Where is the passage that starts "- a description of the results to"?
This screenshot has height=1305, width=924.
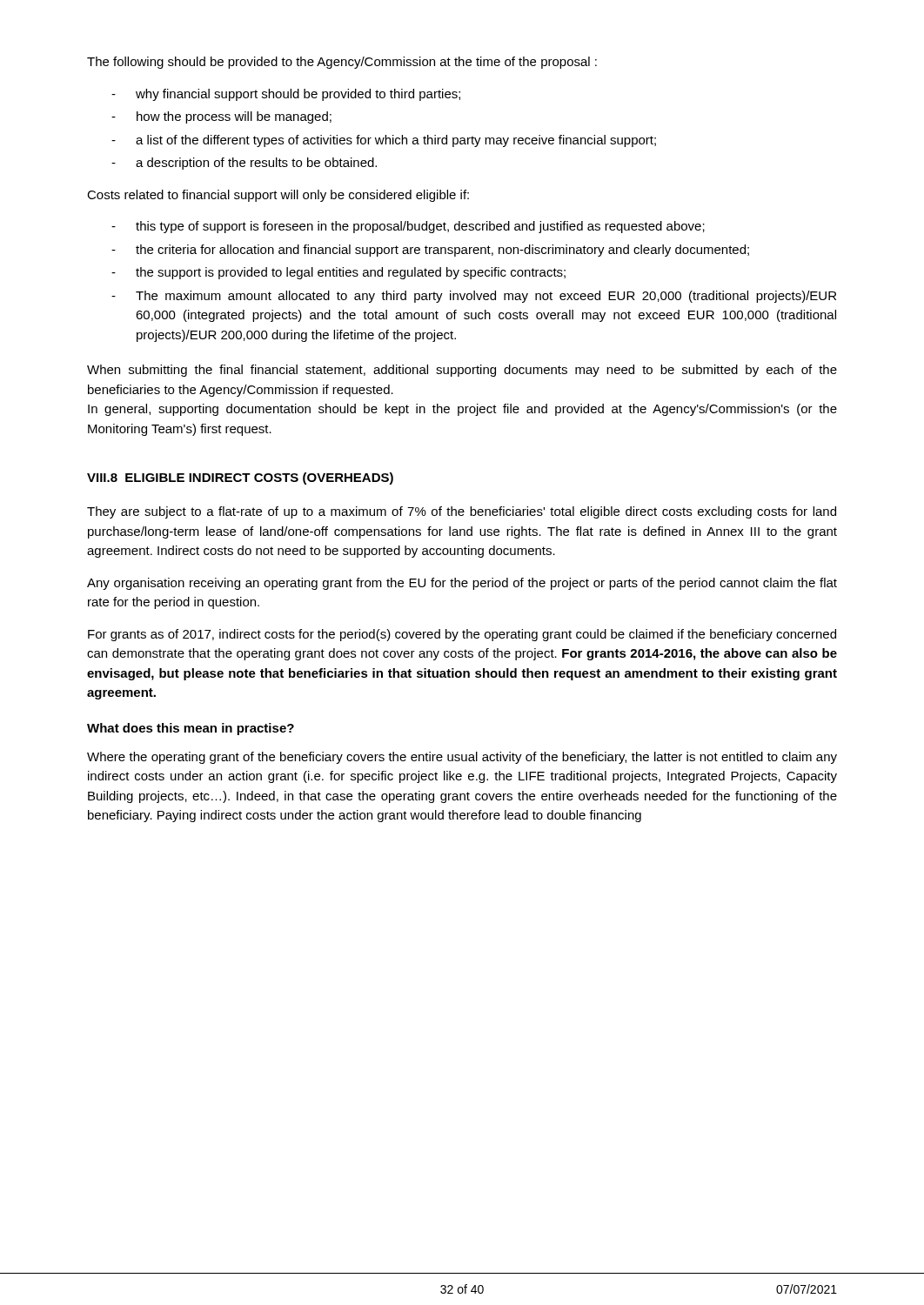[244, 164]
